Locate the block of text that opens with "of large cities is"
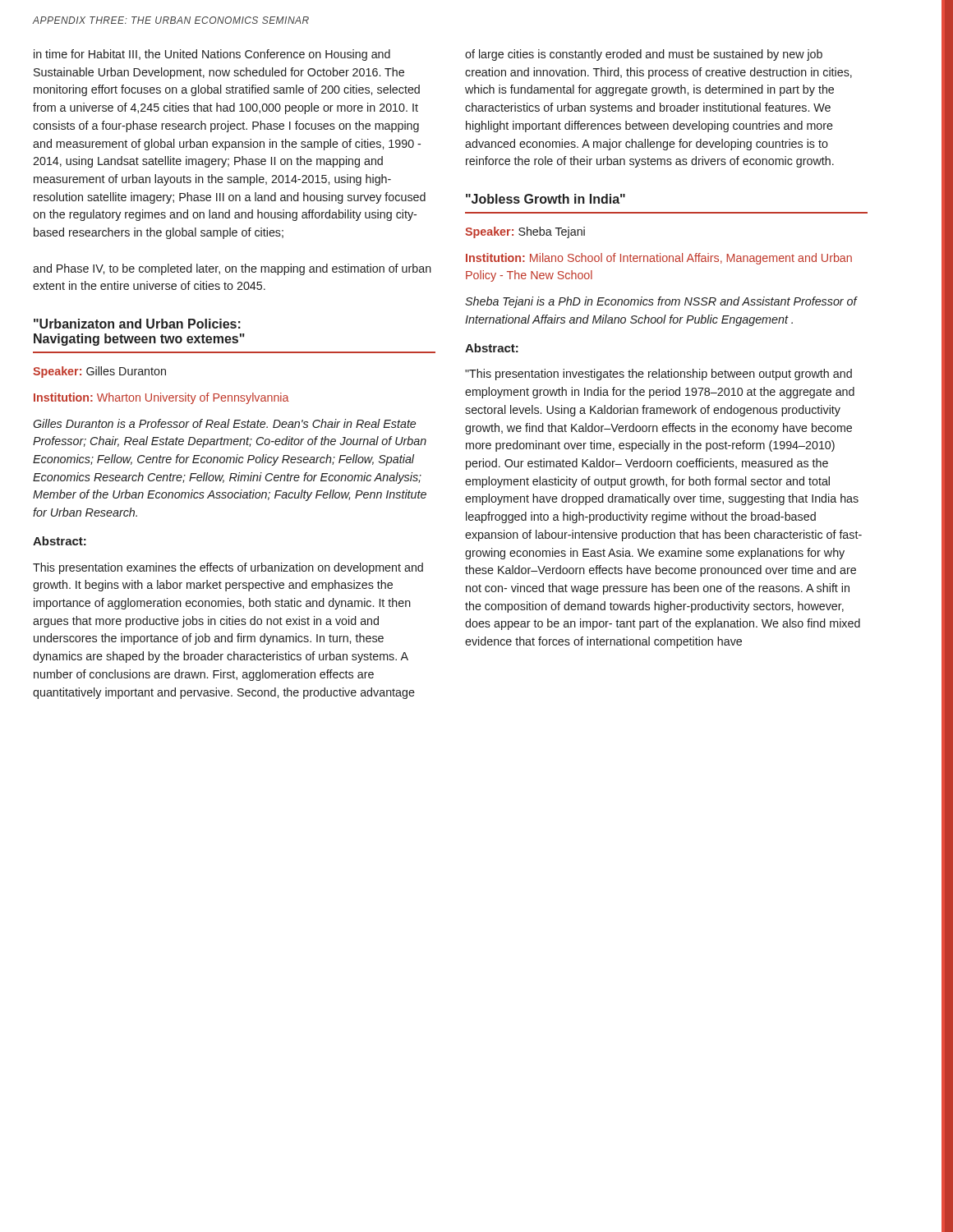Screen dimensions: 1232x953 659,108
